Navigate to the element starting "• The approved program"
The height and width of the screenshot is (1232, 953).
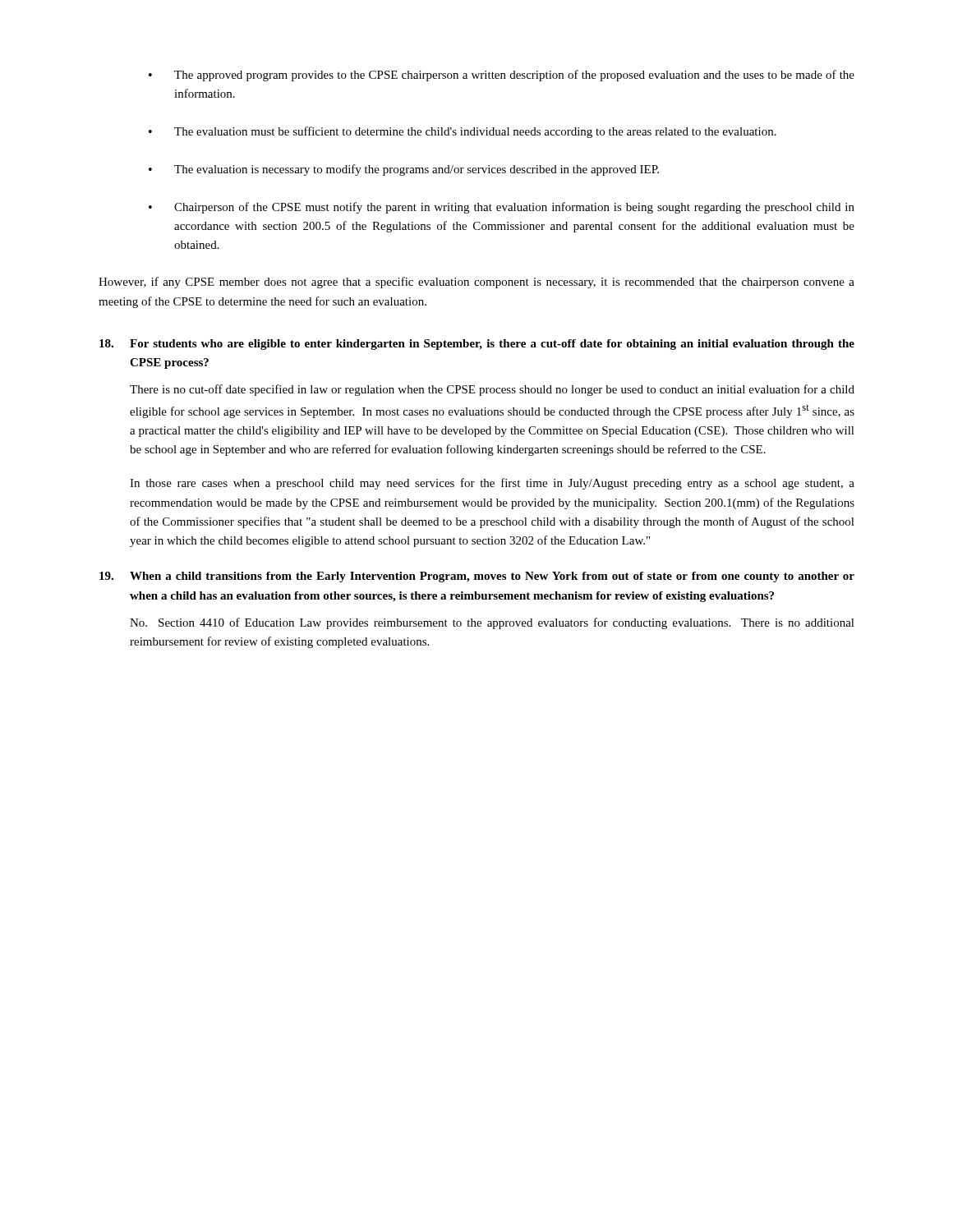[501, 85]
